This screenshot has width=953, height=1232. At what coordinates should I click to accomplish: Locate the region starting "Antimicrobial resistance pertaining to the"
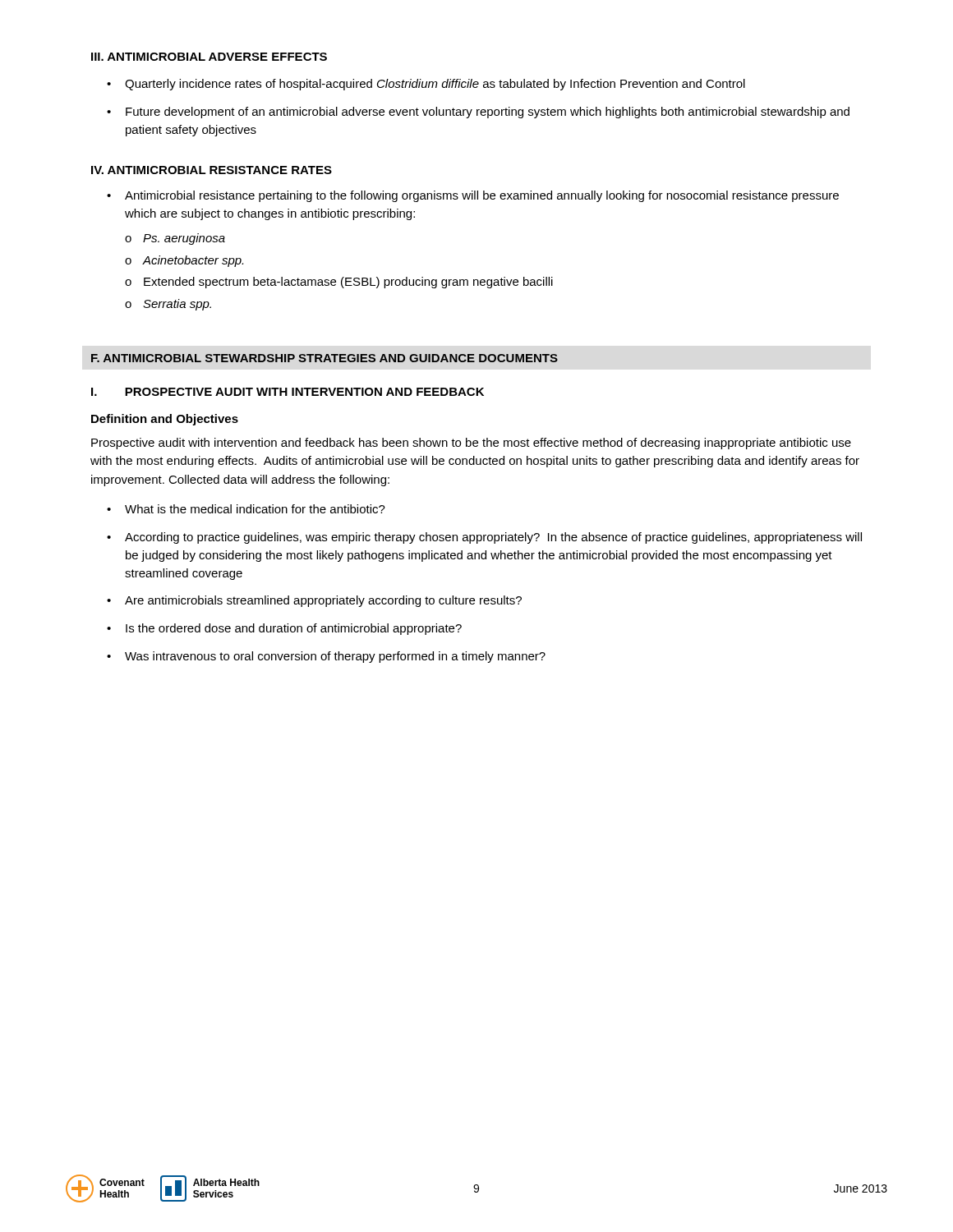[482, 196]
